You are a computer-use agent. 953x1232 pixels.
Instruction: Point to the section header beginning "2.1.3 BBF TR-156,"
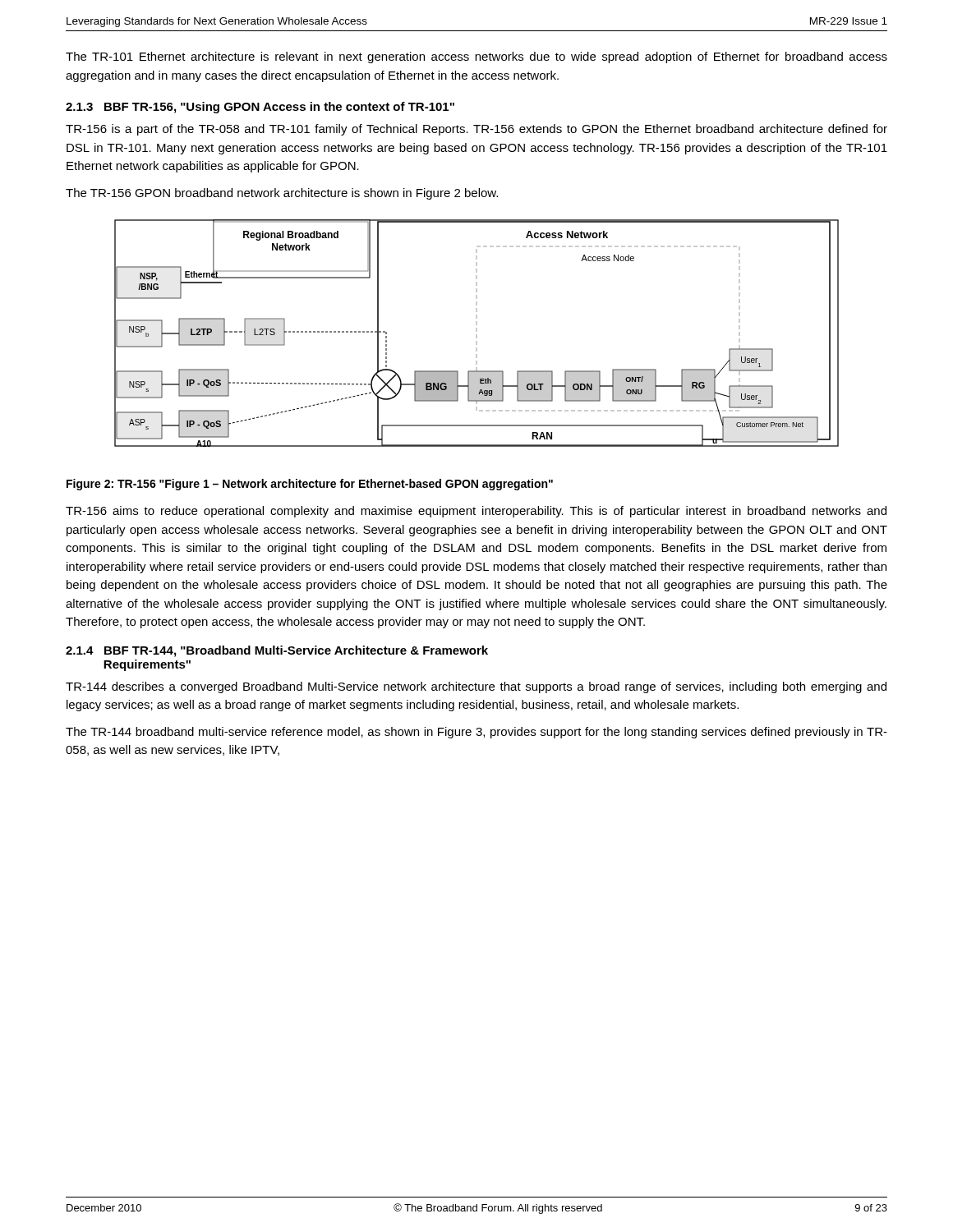coord(260,106)
